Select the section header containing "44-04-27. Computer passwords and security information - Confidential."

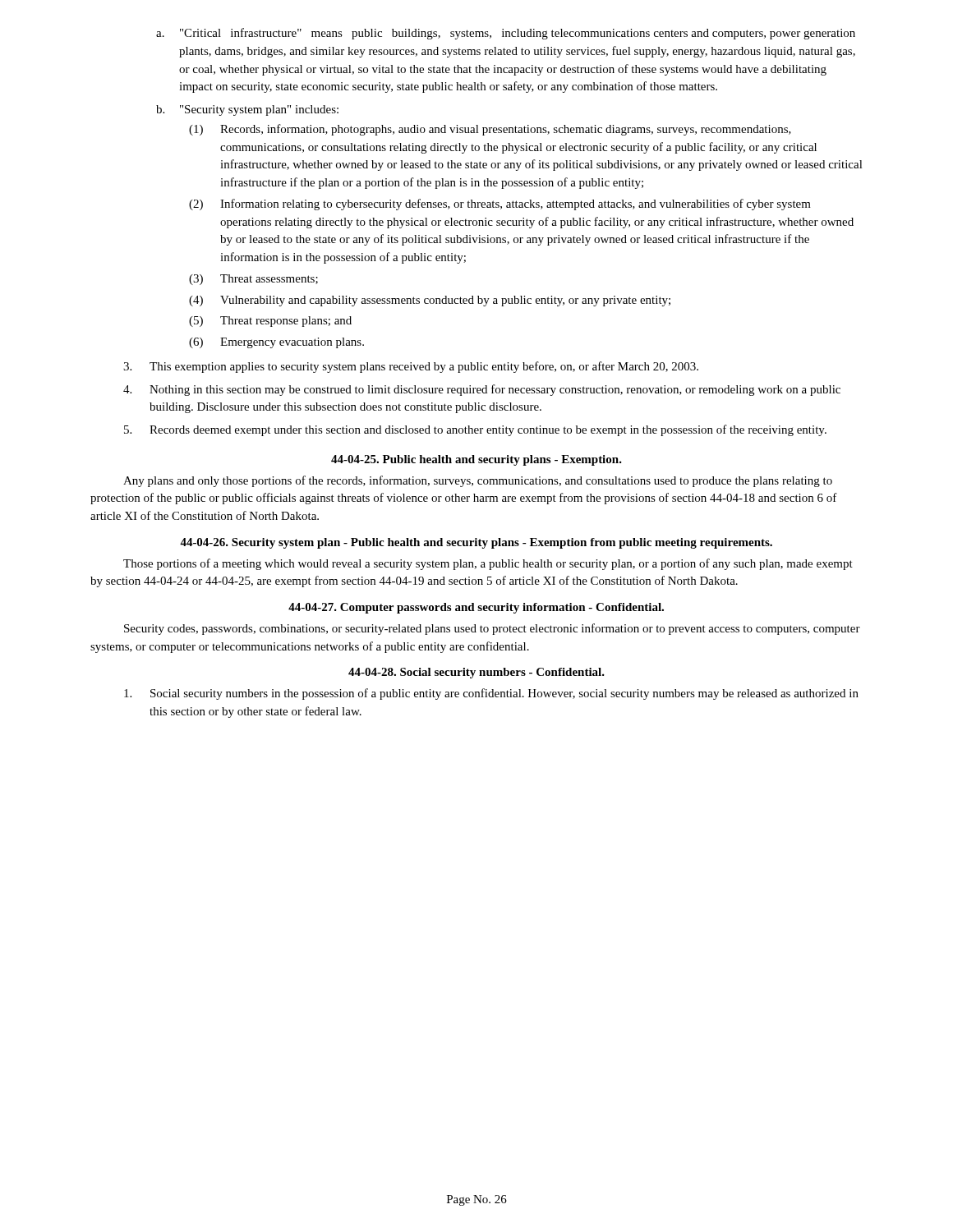click(476, 607)
